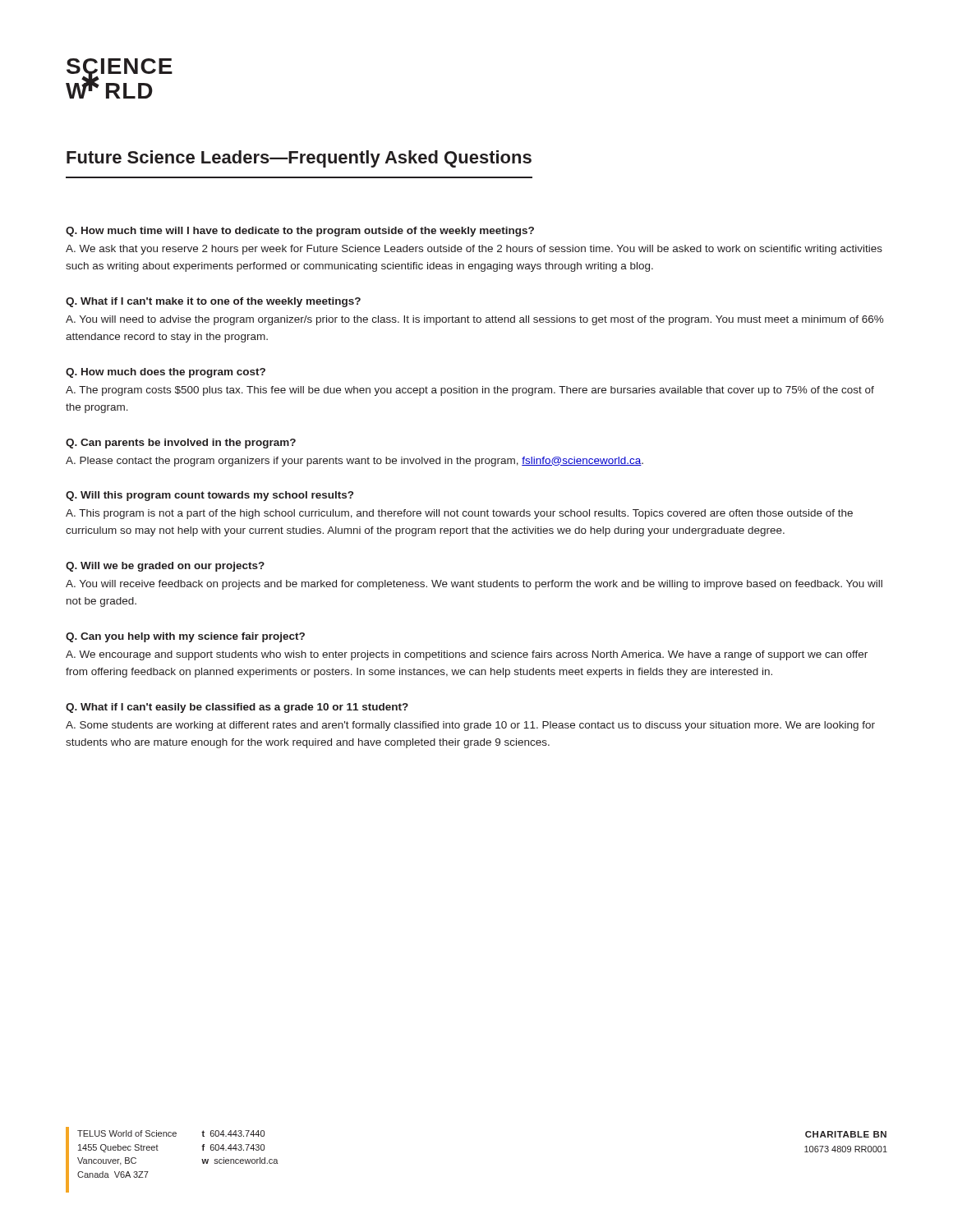Viewport: 953px width, 1232px height.
Task: Locate the block starting "Q. Can you help with my science"
Action: [185, 637]
